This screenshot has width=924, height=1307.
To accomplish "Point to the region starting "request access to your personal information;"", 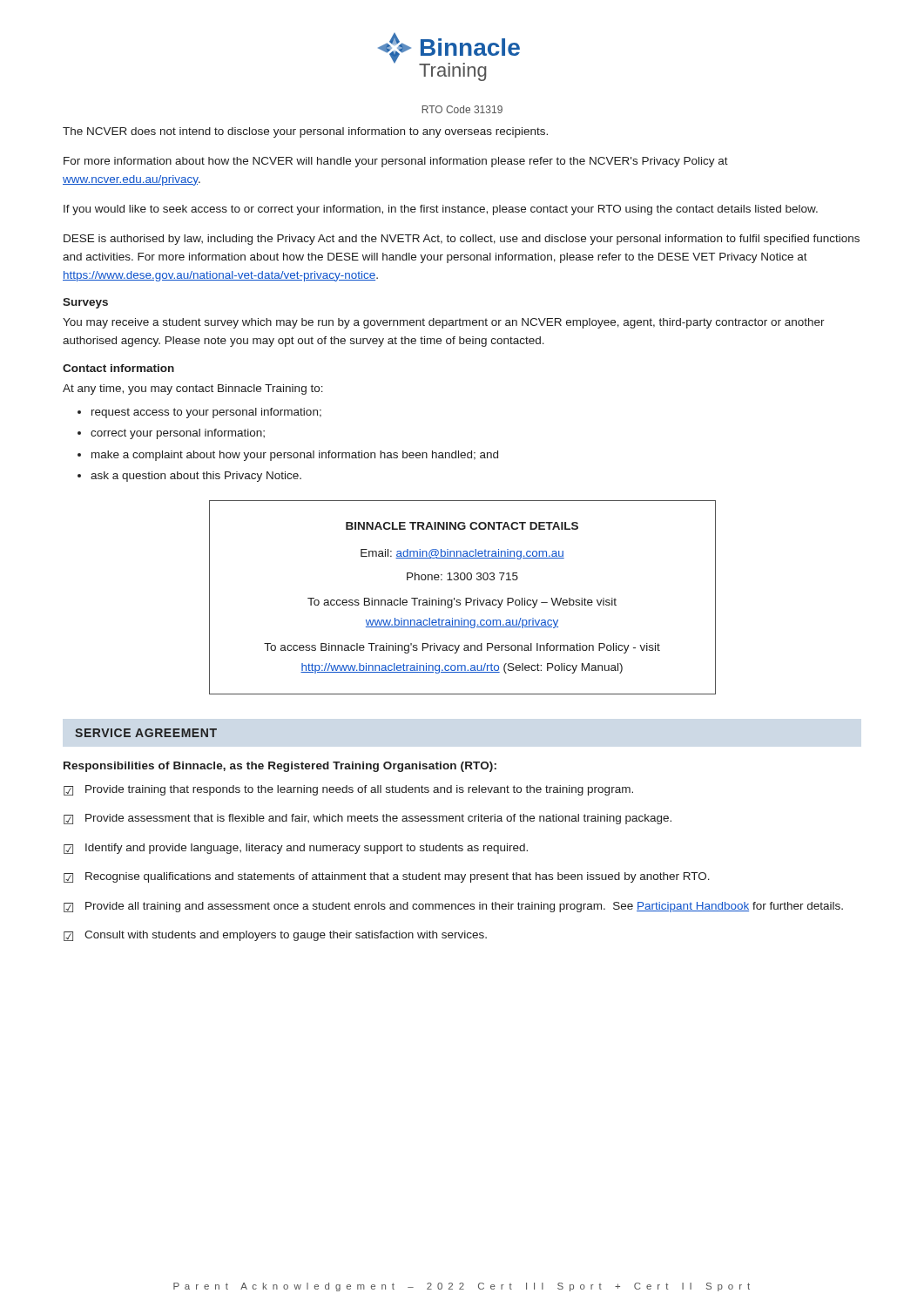I will pos(206,412).
